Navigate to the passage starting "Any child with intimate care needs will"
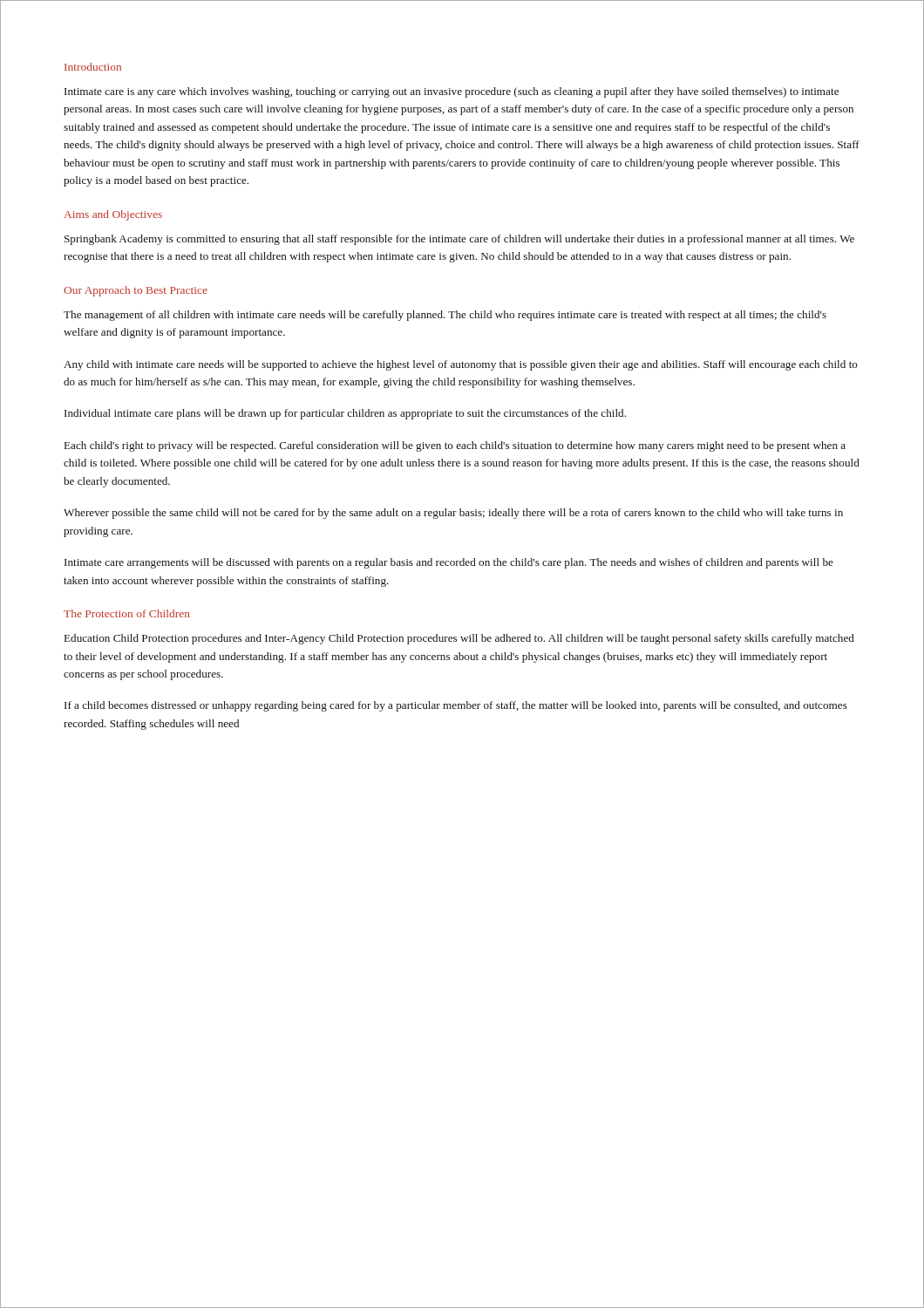Viewport: 924px width, 1308px height. 462,373
